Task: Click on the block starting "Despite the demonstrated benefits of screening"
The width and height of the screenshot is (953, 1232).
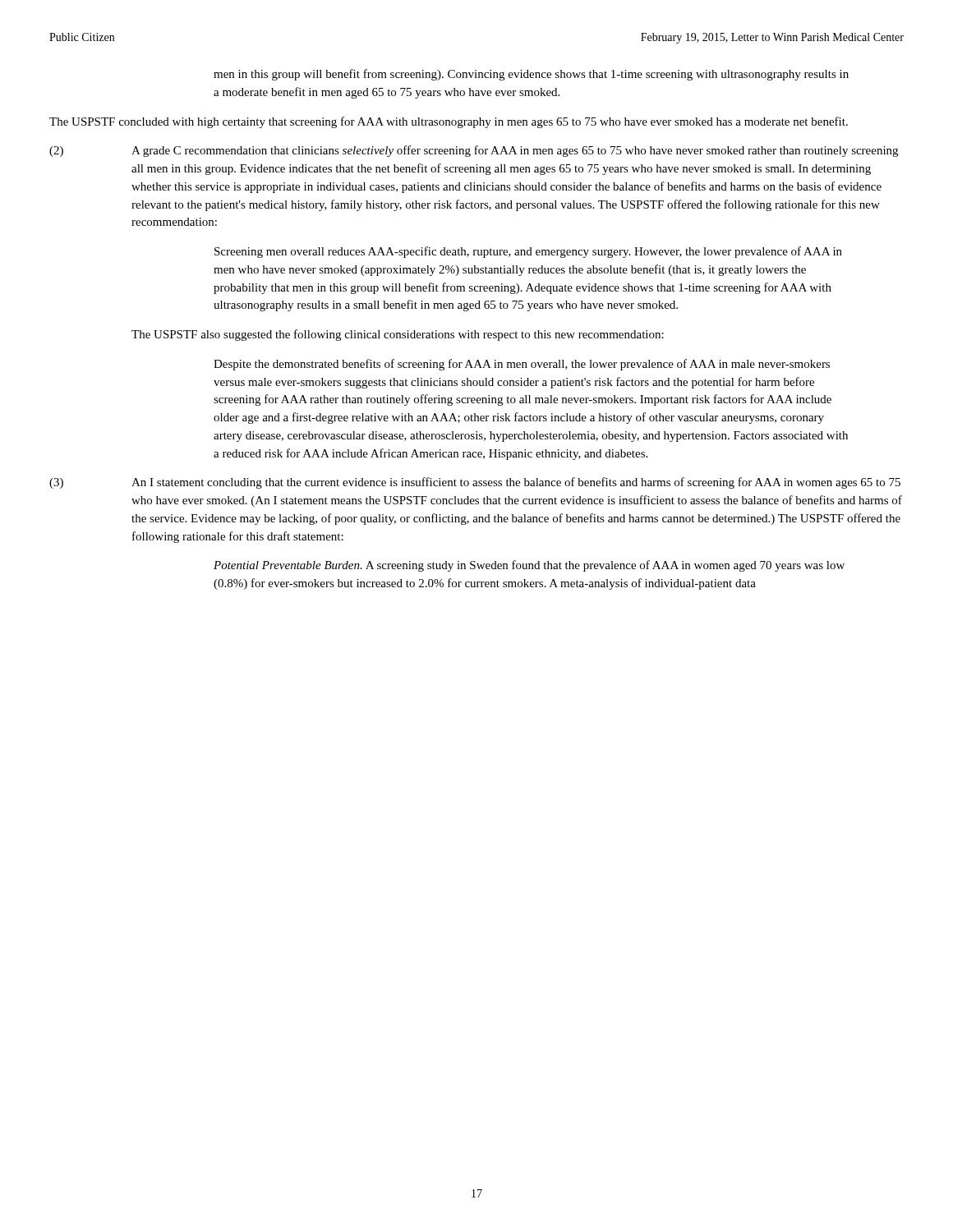Action: coord(531,408)
